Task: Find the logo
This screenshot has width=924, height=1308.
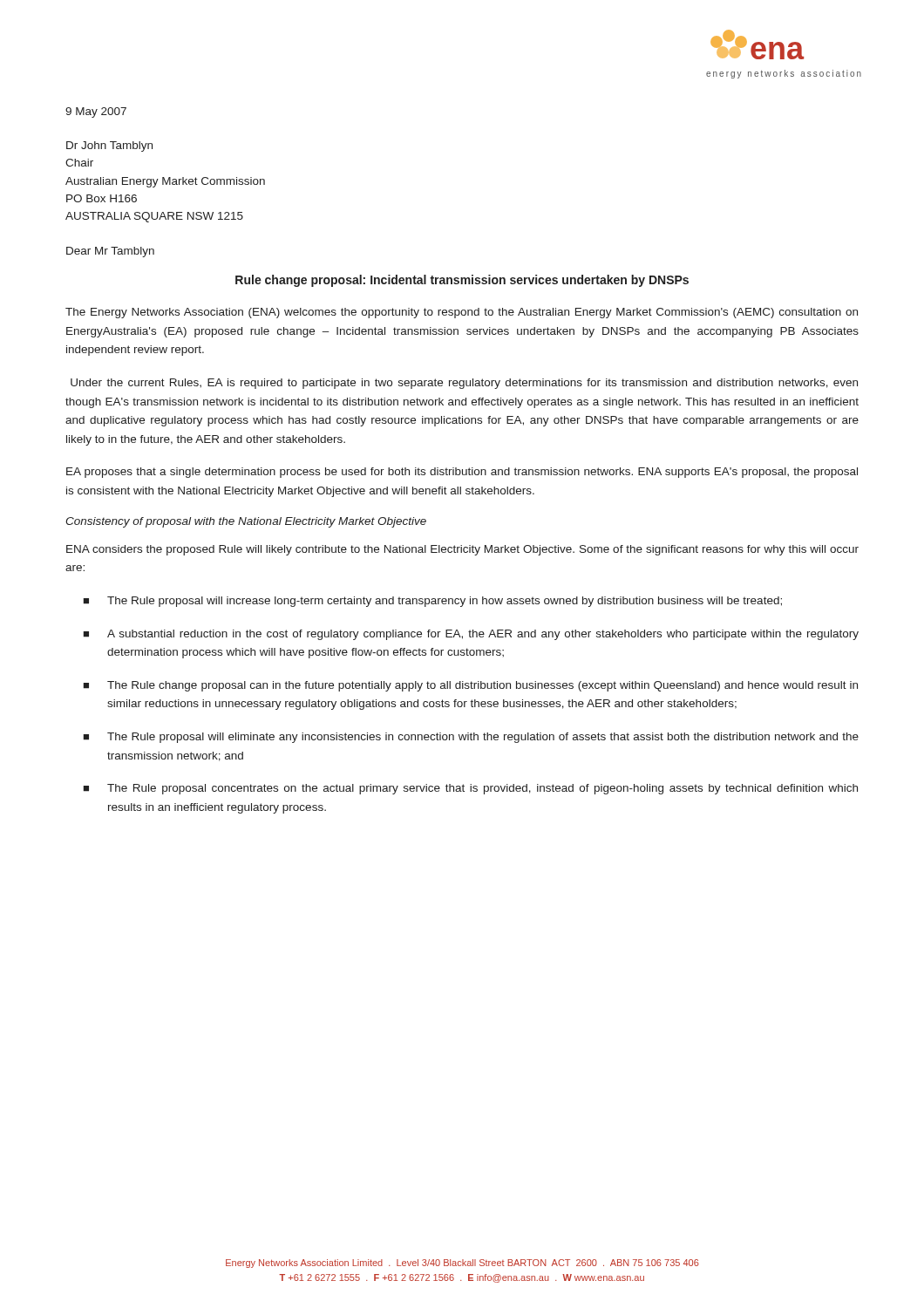Action: click(x=785, y=62)
